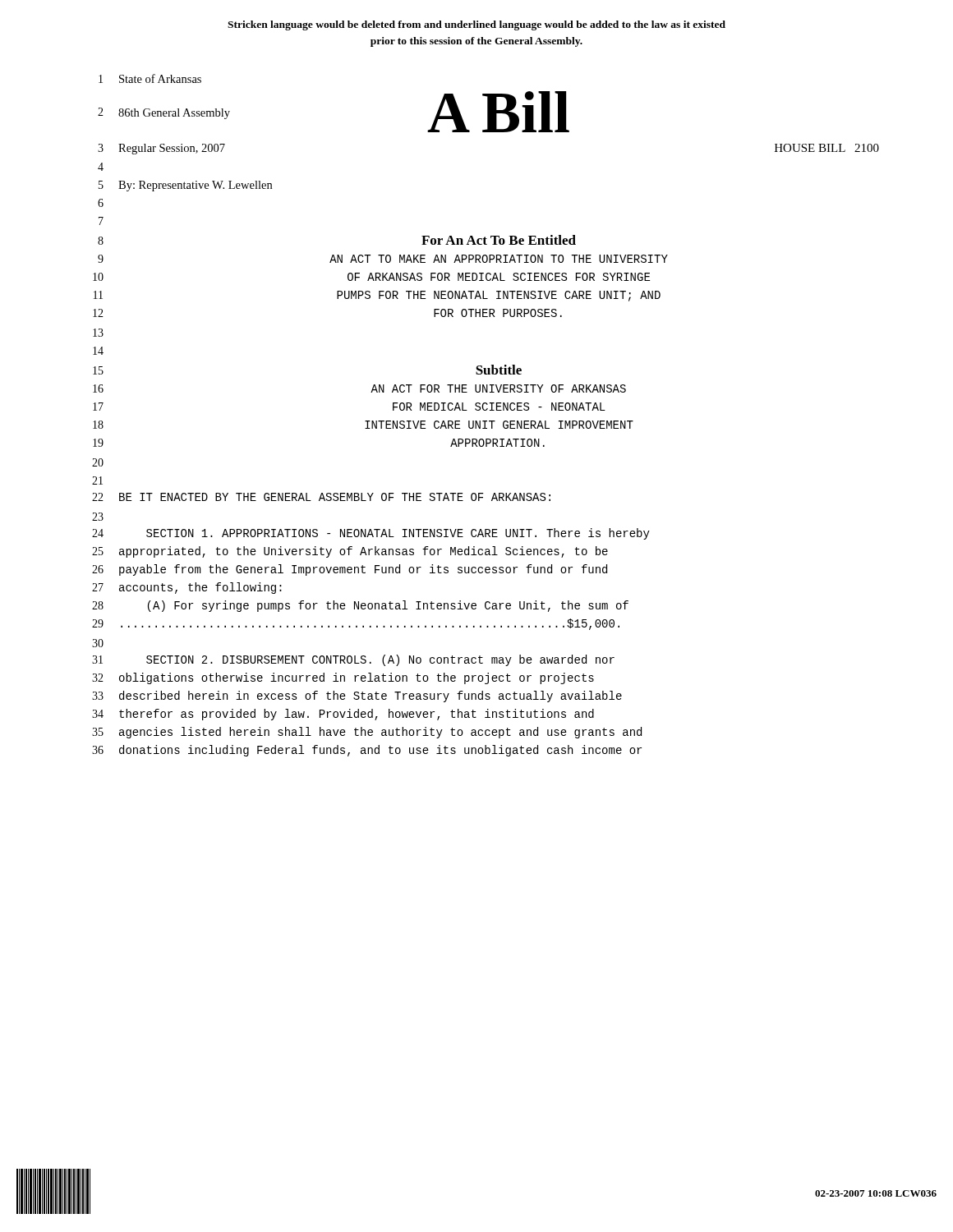This screenshot has width=953, height=1232.
Task: Click on the section header with the text "8 For An Act To Be"
Action: tap(476, 241)
